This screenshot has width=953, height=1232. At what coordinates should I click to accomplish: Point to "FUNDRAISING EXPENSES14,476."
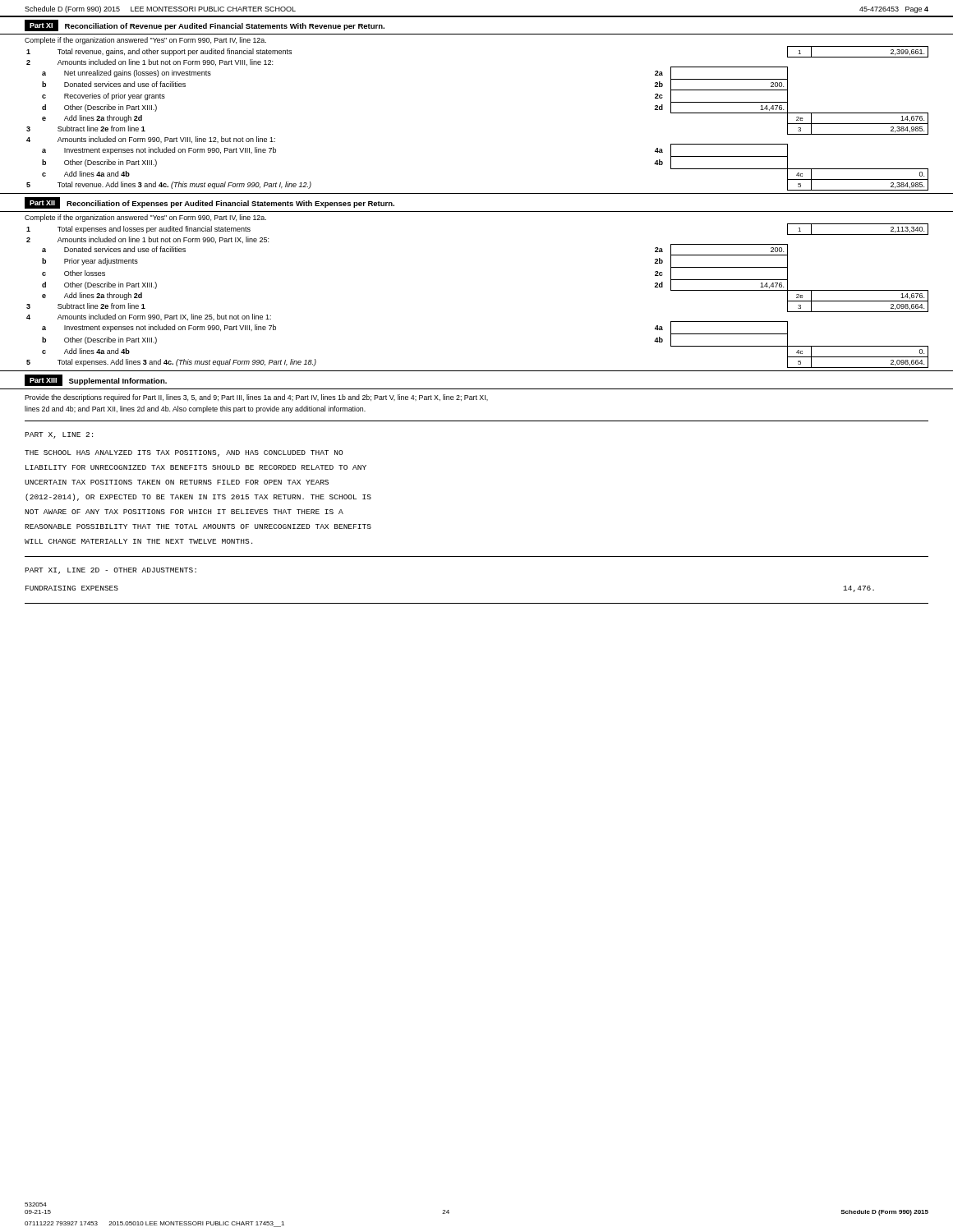[x=73, y=588]
